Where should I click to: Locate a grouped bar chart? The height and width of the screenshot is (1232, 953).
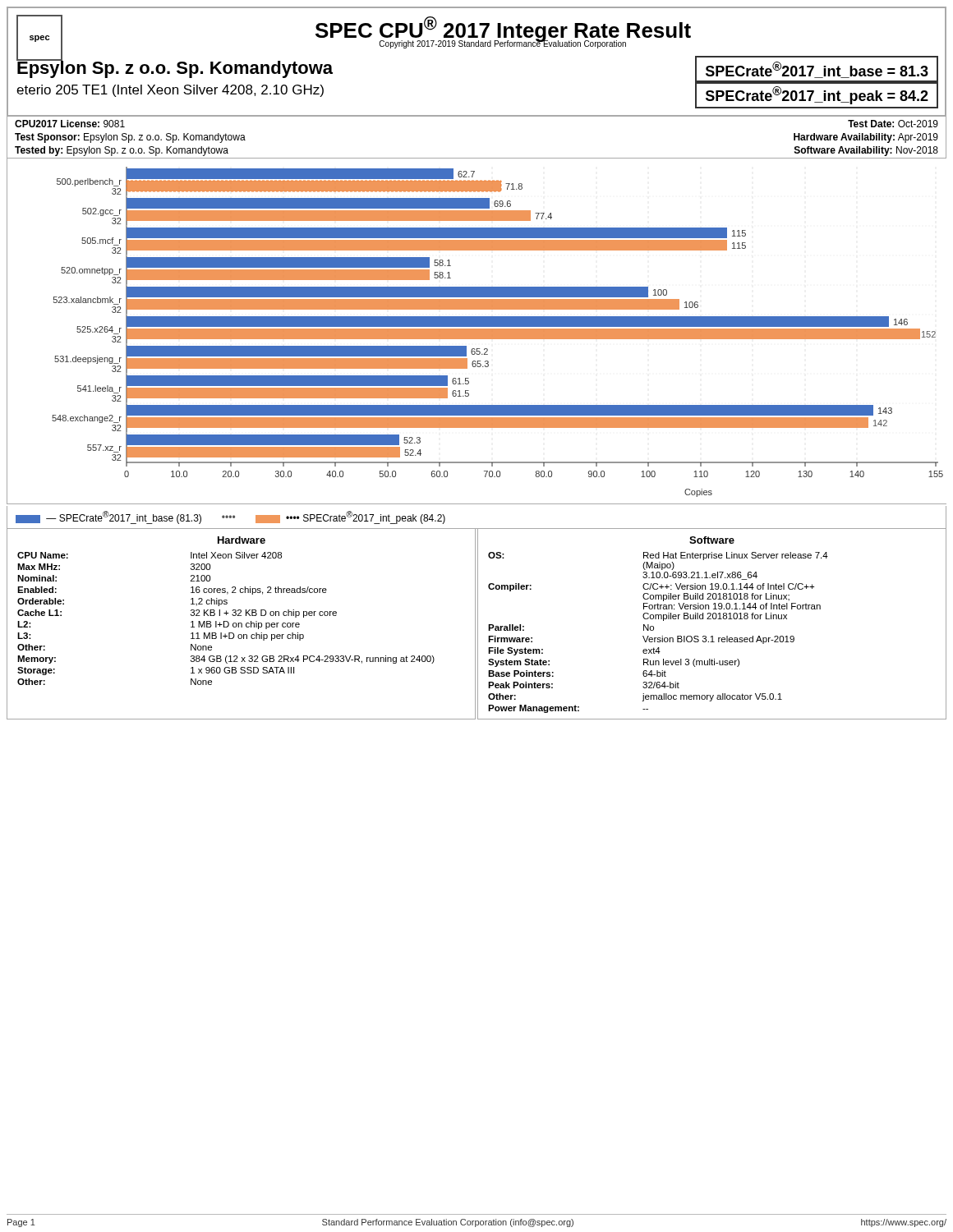pyautogui.click(x=476, y=331)
